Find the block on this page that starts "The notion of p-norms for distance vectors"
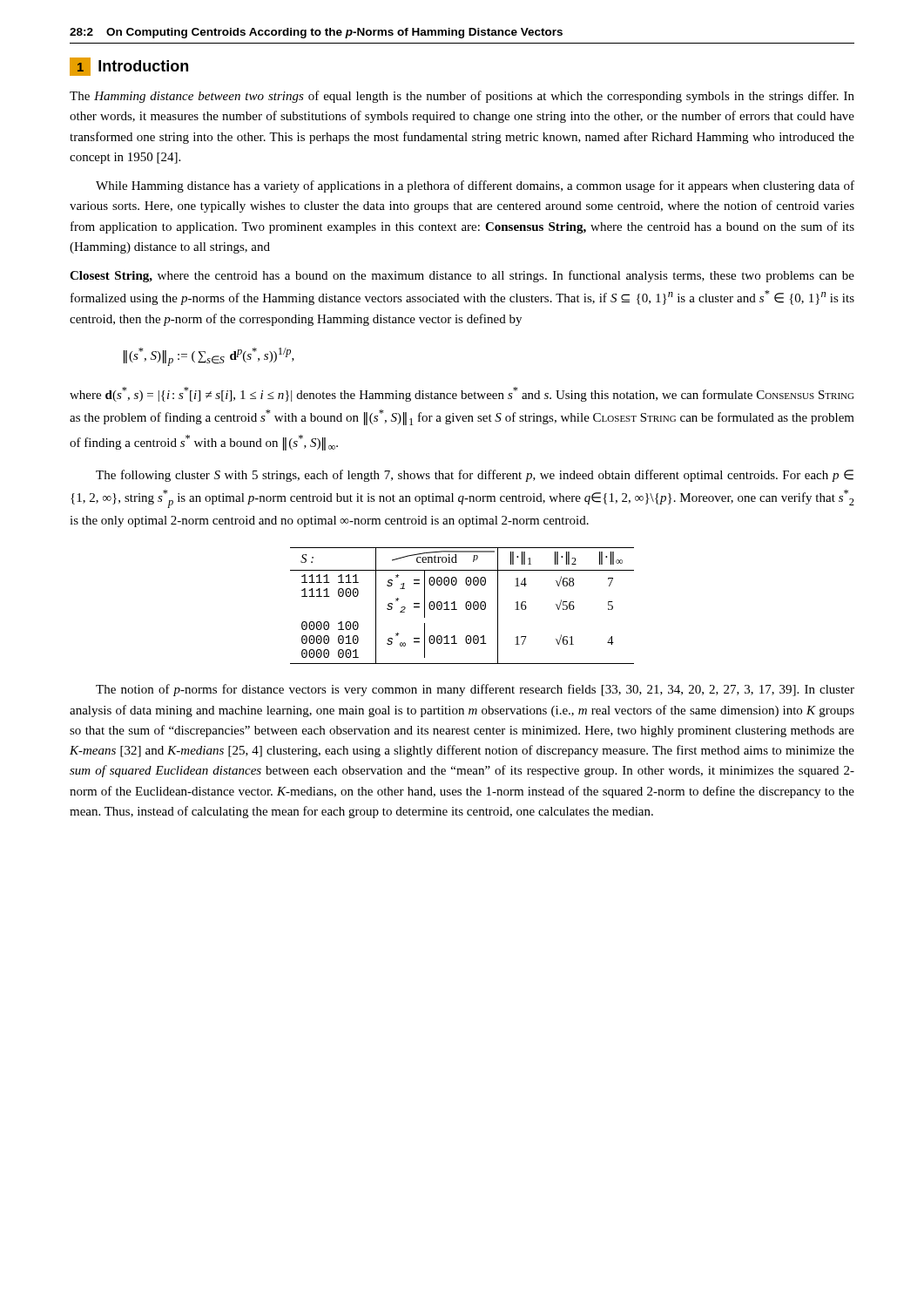924x1307 pixels. tap(462, 750)
